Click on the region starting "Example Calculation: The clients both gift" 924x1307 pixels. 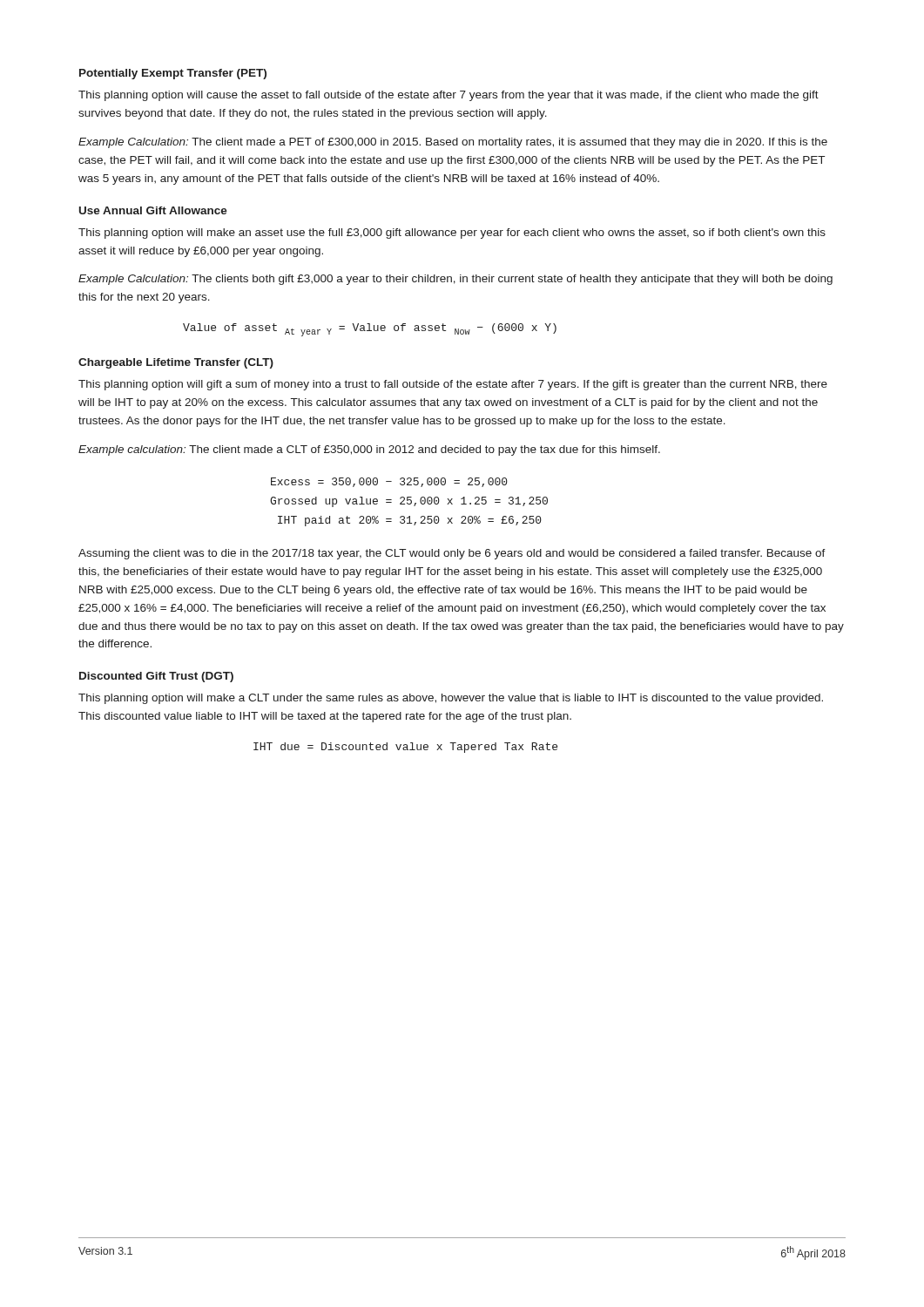[x=456, y=288]
